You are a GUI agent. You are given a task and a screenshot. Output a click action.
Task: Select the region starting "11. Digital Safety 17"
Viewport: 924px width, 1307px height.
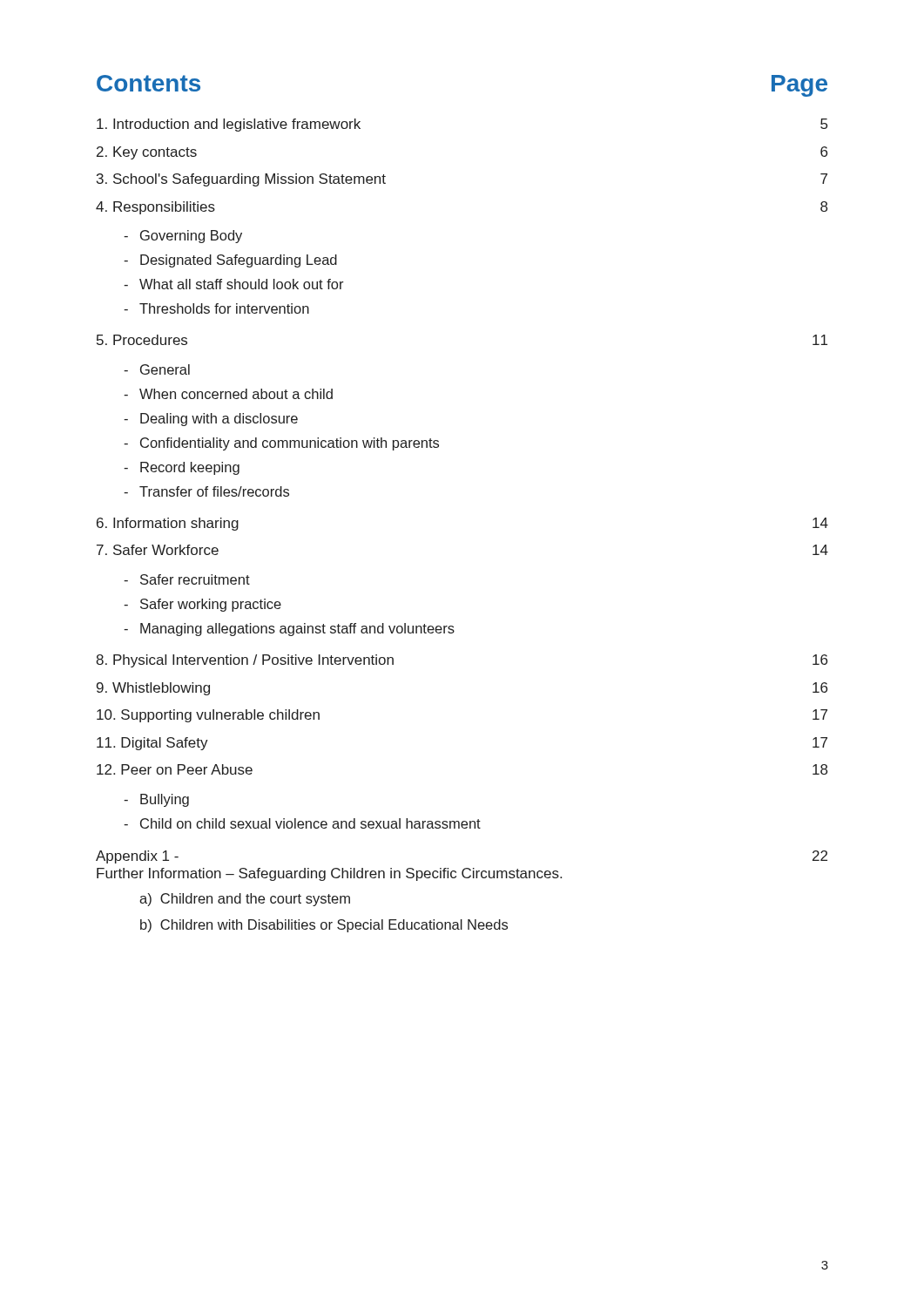pyautogui.click(x=152, y=744)
